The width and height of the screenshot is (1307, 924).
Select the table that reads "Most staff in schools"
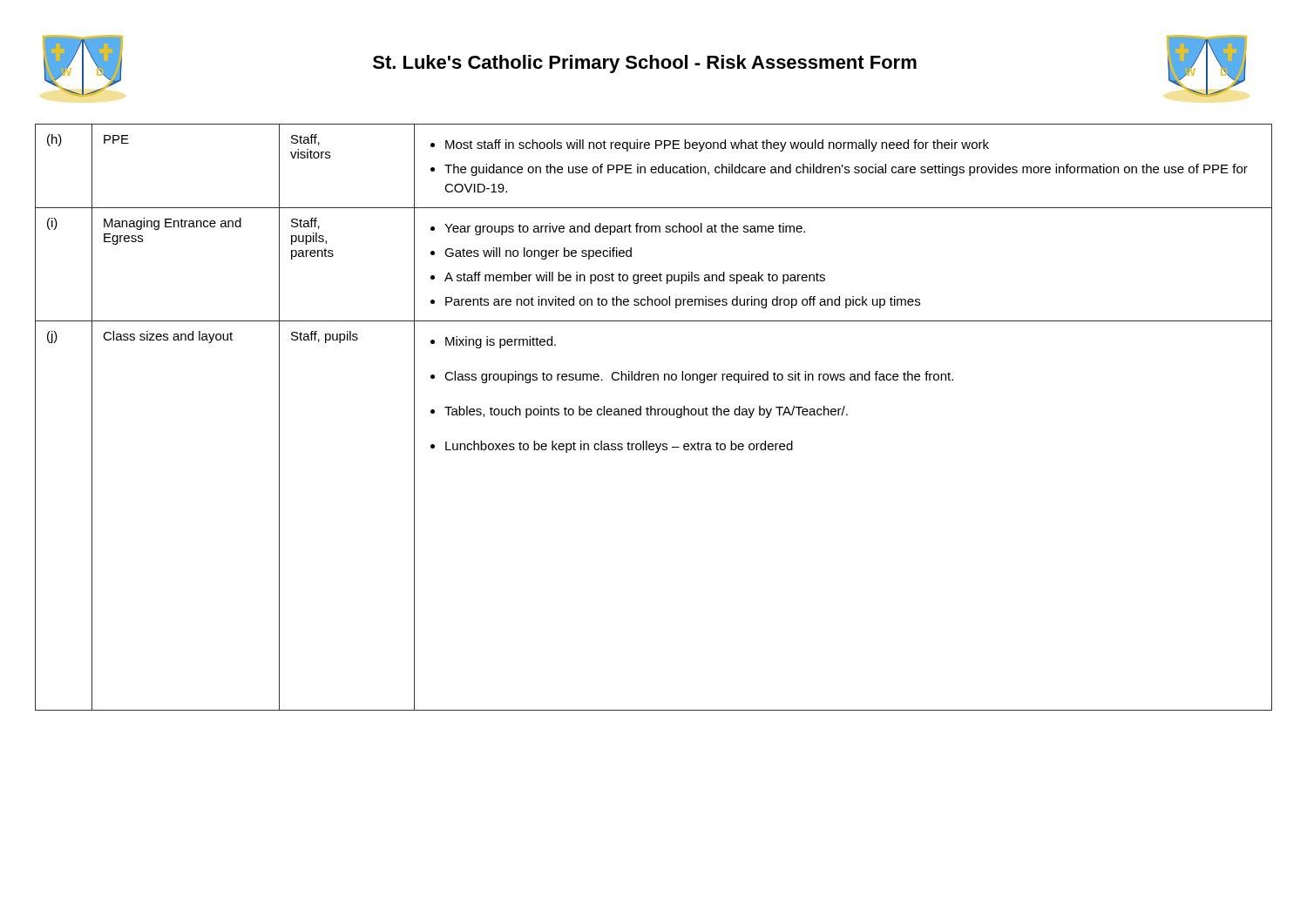click(654, 417)
